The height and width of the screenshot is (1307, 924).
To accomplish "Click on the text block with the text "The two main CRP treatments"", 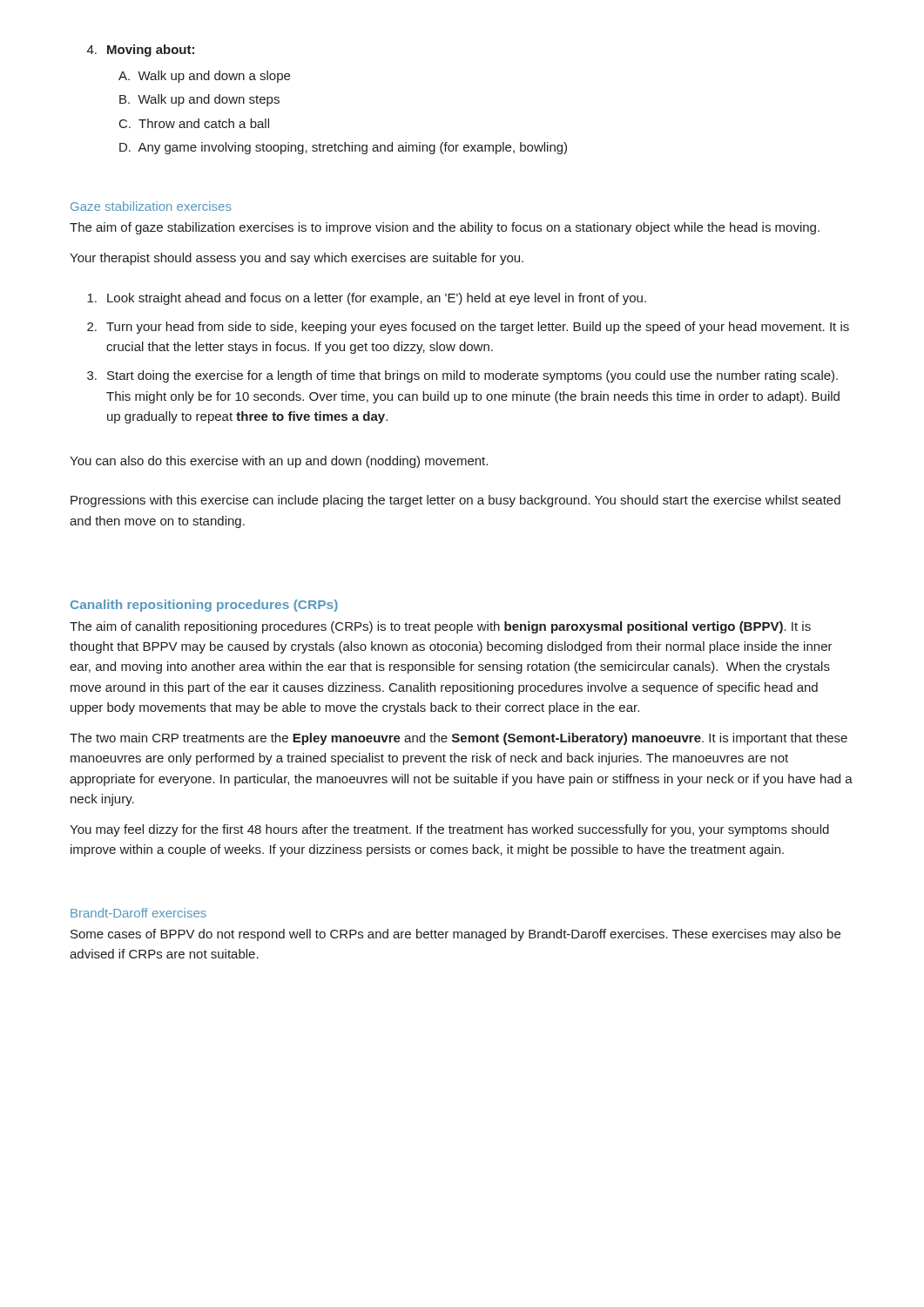I will pos(462,768).
